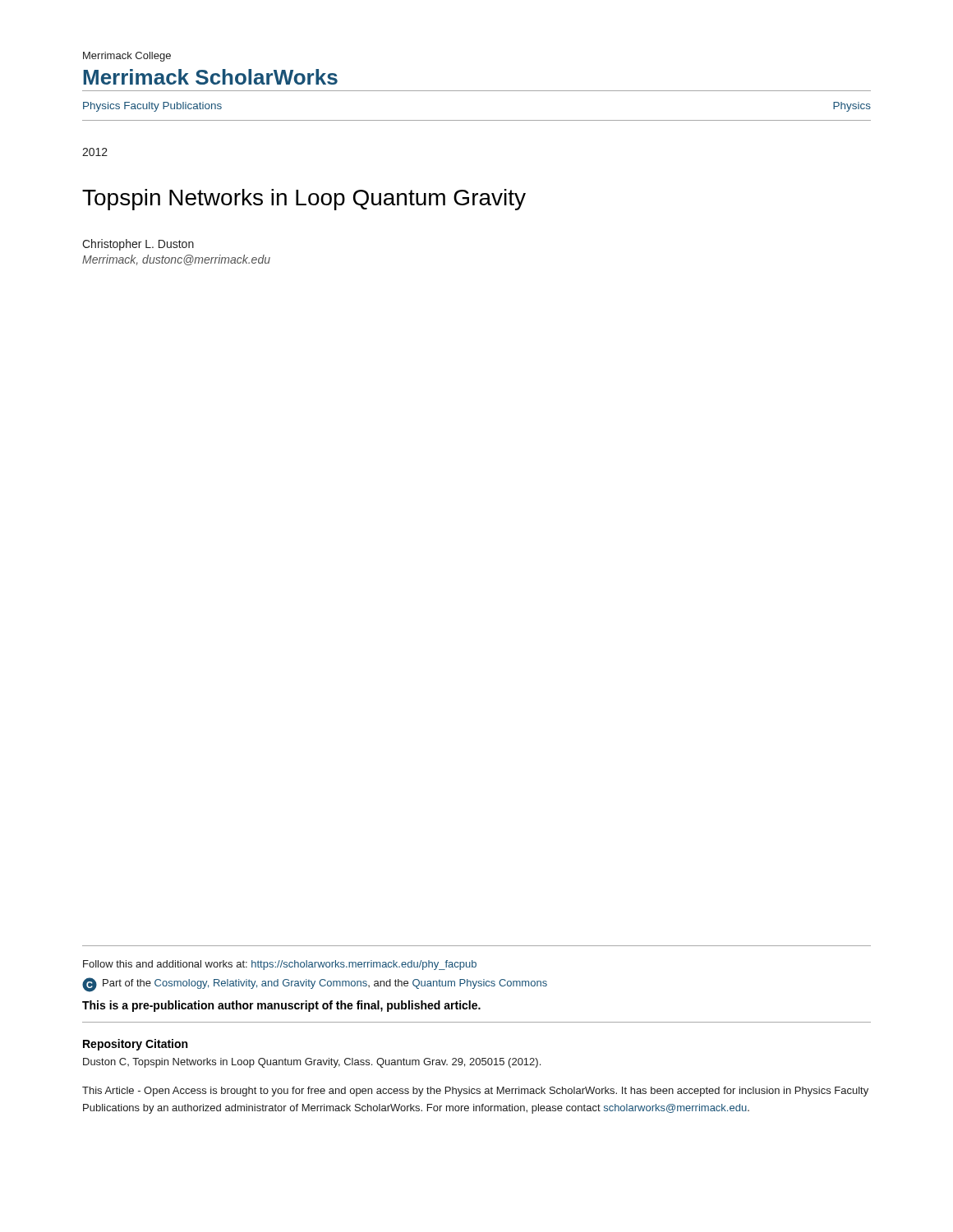Locate the title with the text "Topspin Networks in Loop Quantum Gravity"
This screenshot has height=1232, width=953.
point(304,198)
